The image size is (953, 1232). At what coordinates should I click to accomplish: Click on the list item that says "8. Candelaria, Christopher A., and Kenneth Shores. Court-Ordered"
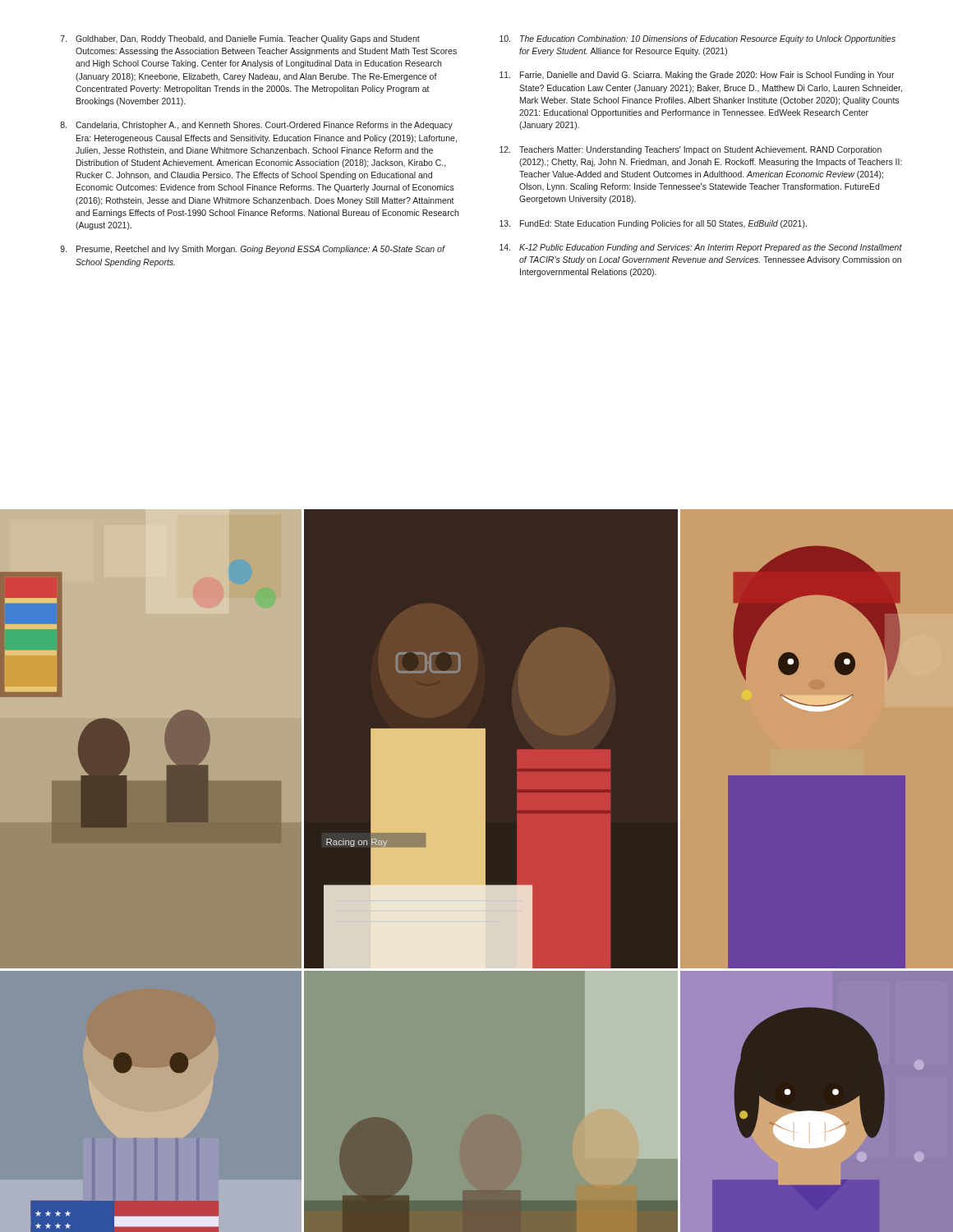pyautogui.click(x=255, y=176)
